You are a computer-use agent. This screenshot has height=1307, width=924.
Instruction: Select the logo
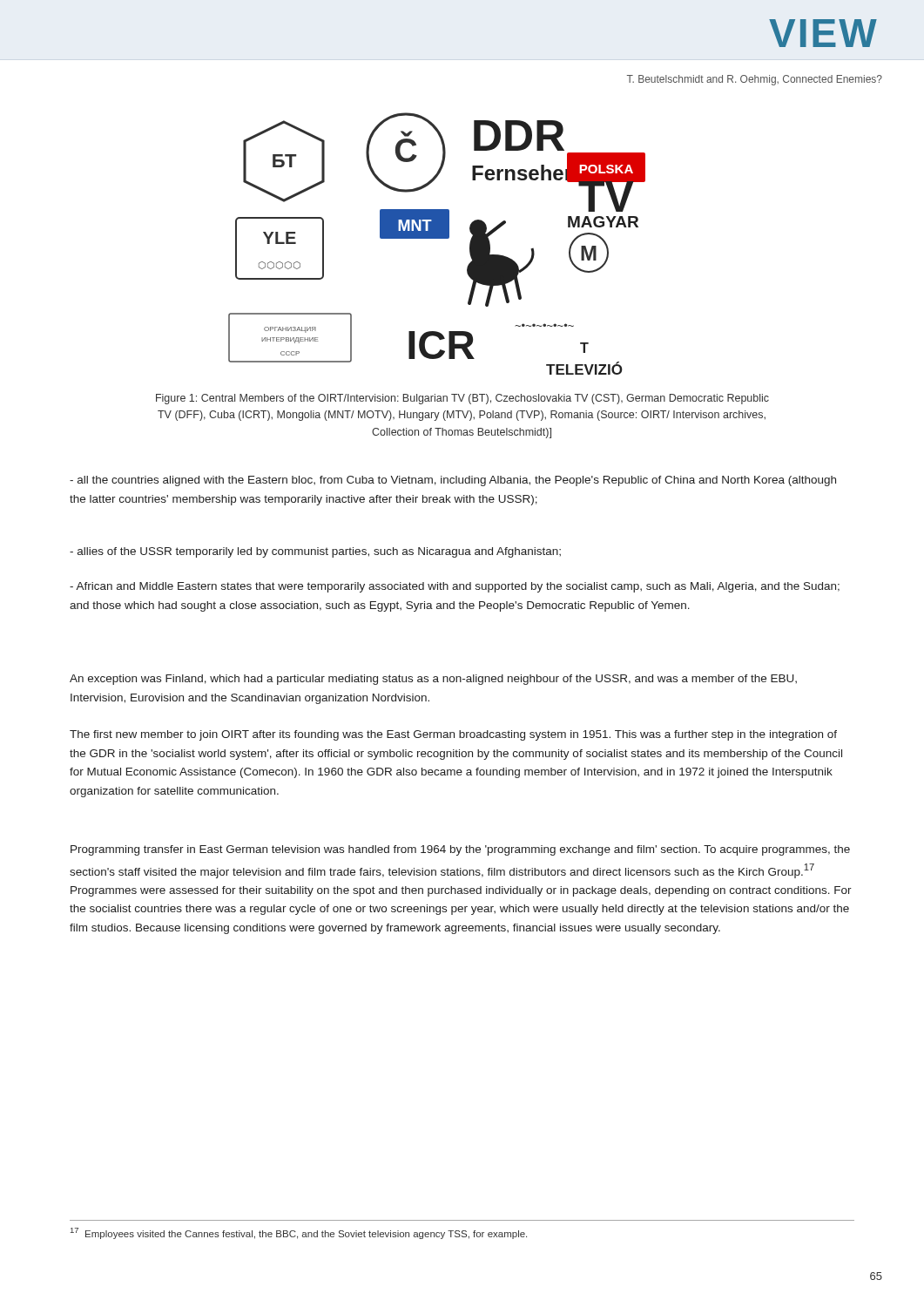tap(826, 34)
